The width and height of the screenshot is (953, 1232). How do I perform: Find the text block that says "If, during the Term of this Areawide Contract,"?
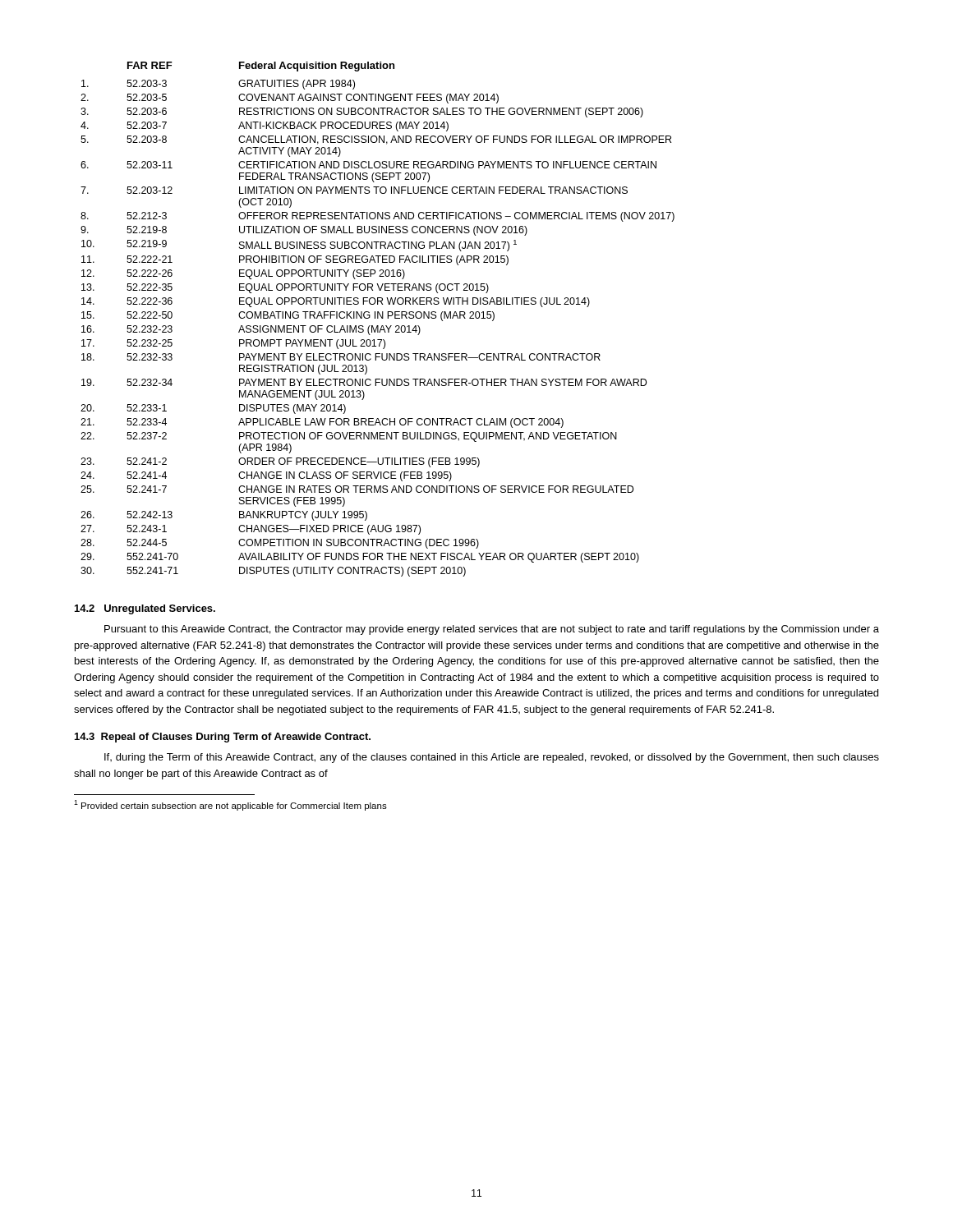coord(476,765)
